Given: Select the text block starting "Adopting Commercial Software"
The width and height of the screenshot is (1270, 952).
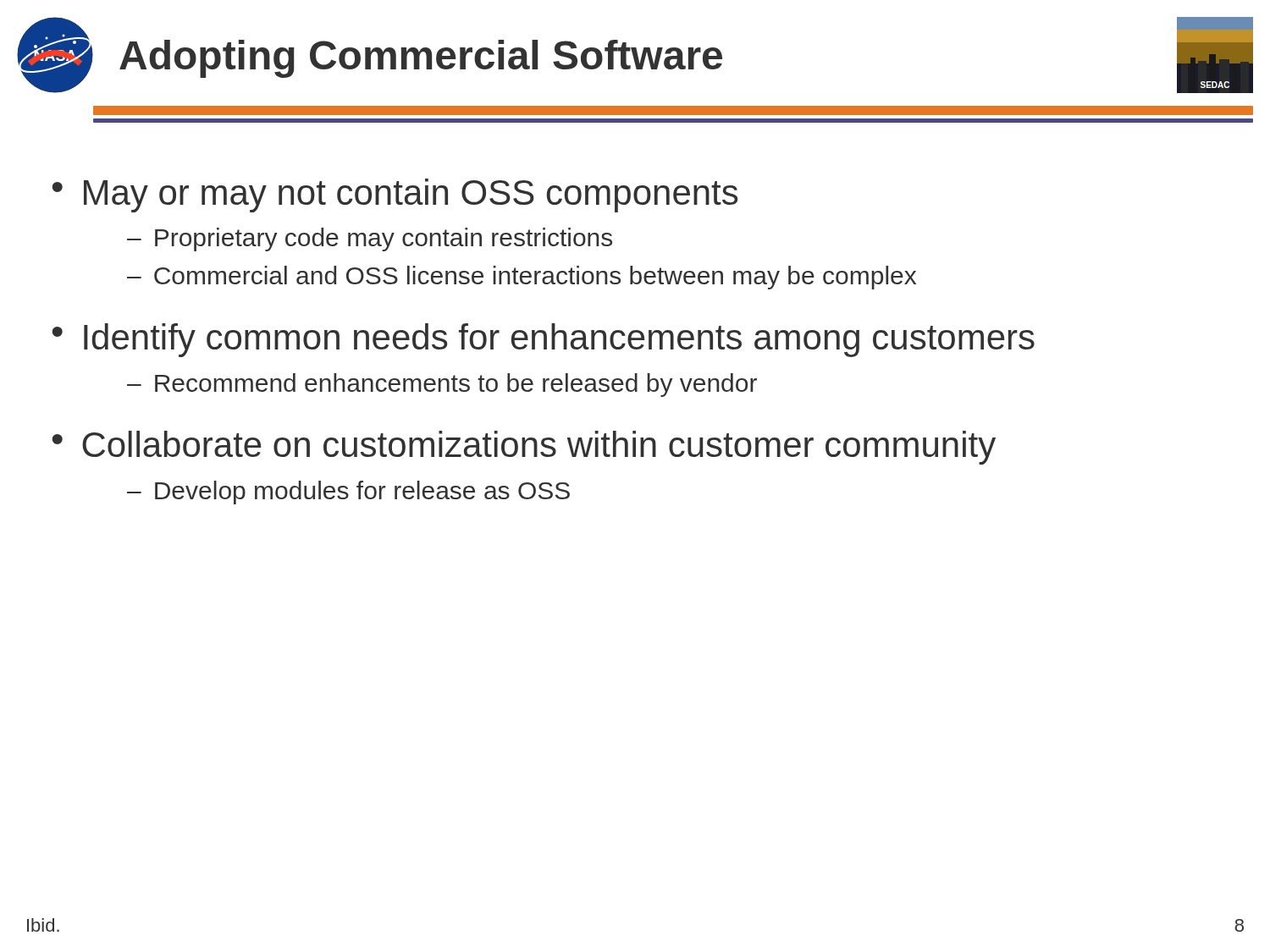Looking at the screenshot, I should [421, 55].
